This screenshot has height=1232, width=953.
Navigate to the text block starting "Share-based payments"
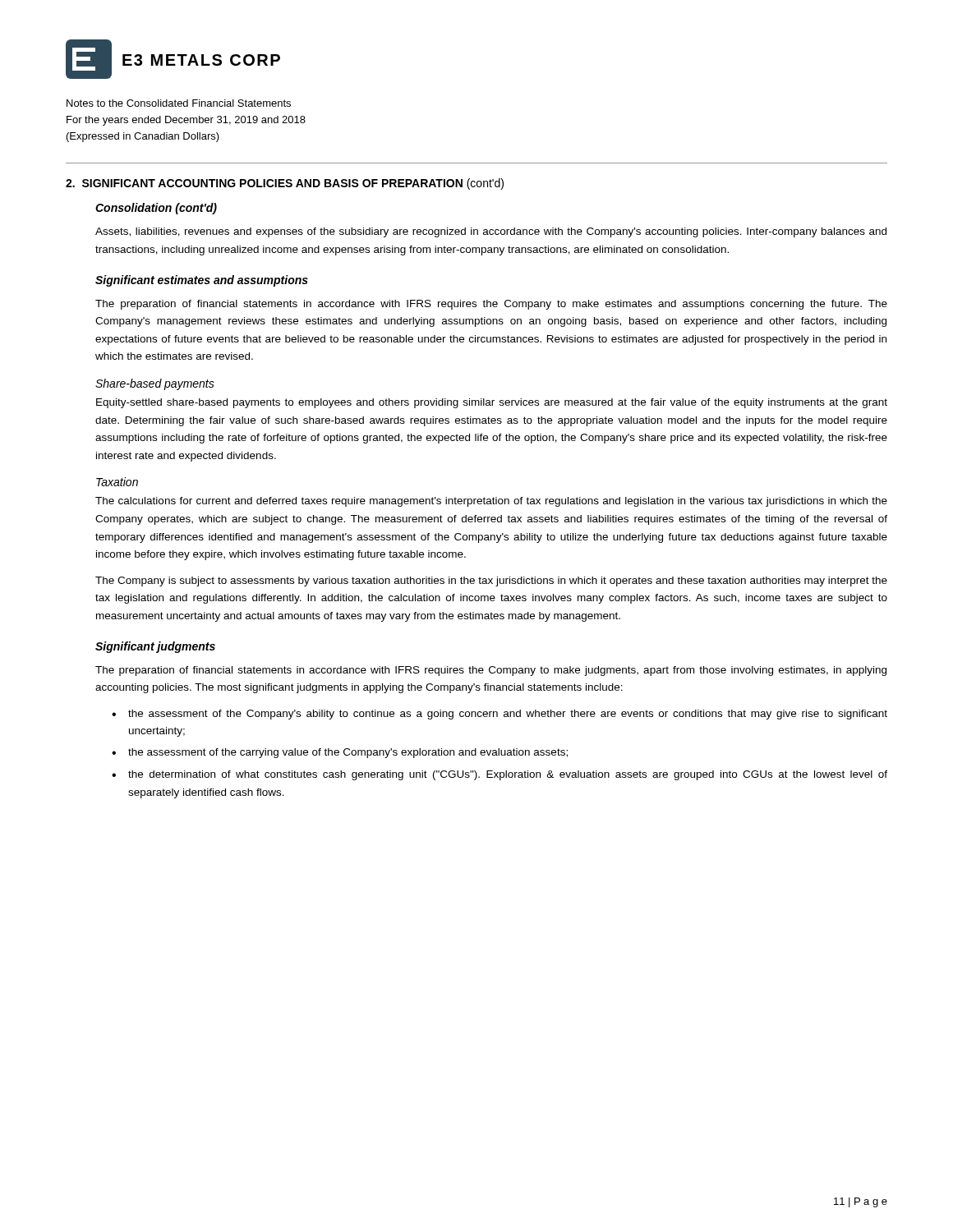click(155, 384)
